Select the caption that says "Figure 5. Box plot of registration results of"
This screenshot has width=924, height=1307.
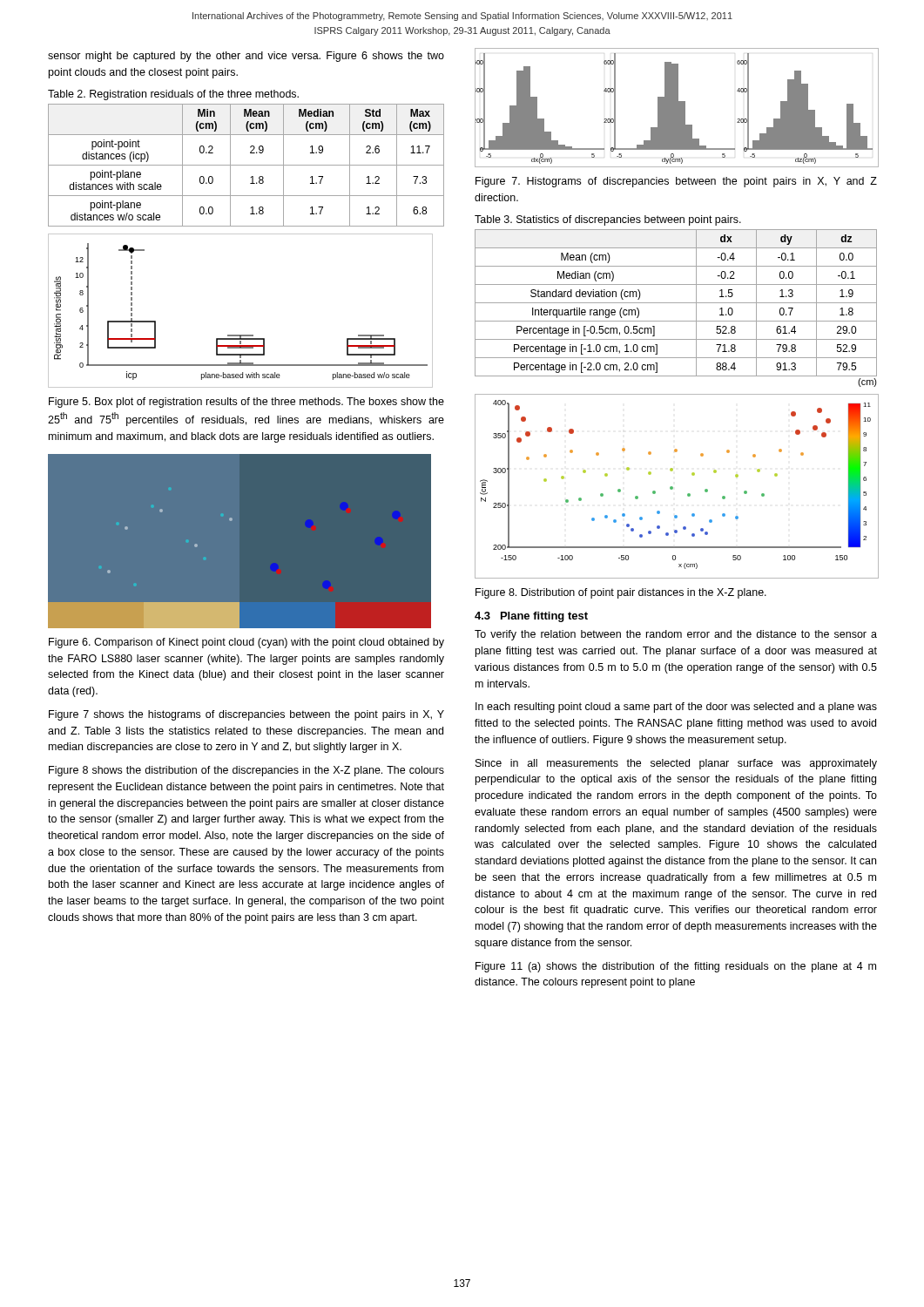click(246, 419)
